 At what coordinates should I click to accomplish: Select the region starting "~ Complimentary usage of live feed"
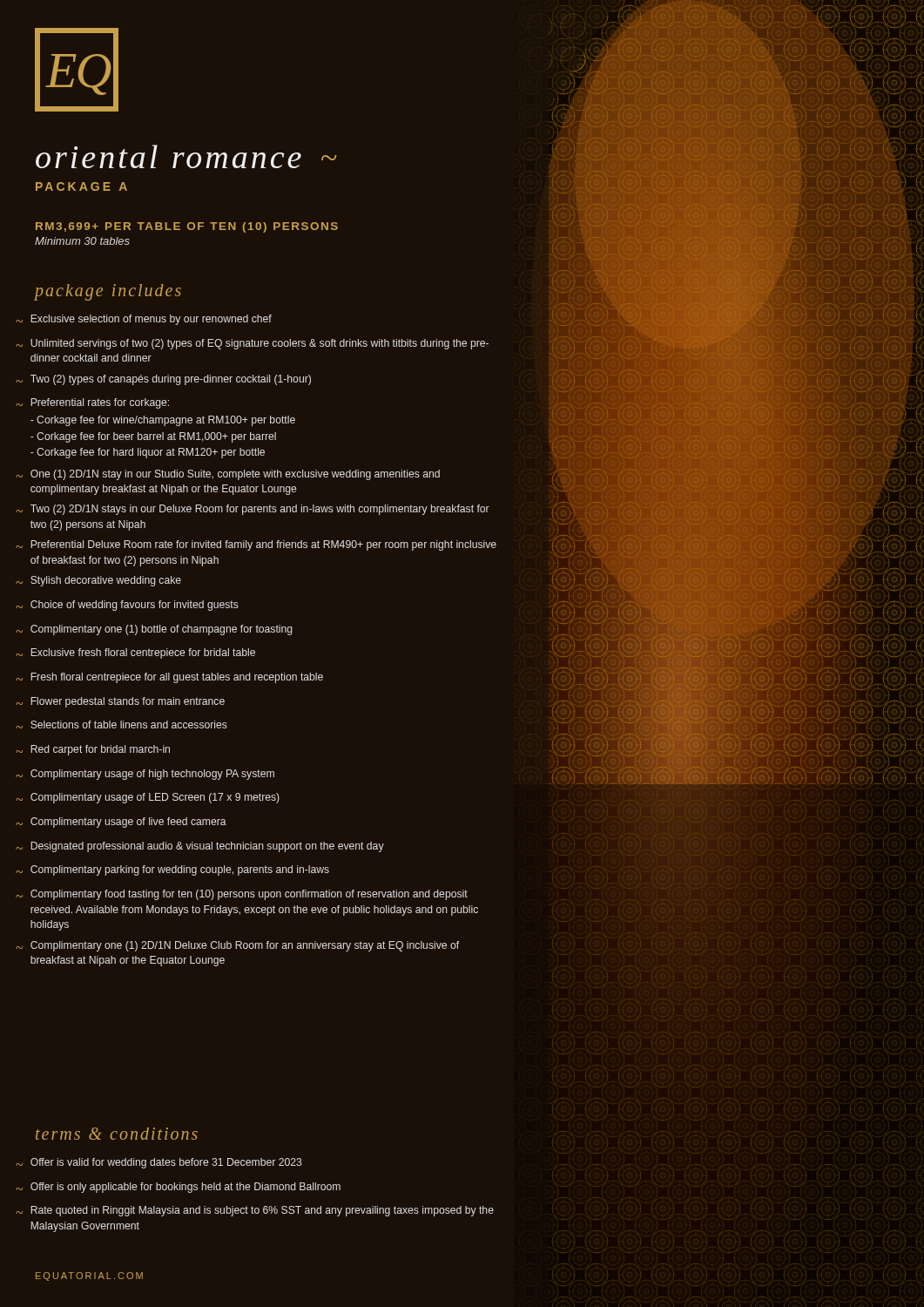pos(121,823)
